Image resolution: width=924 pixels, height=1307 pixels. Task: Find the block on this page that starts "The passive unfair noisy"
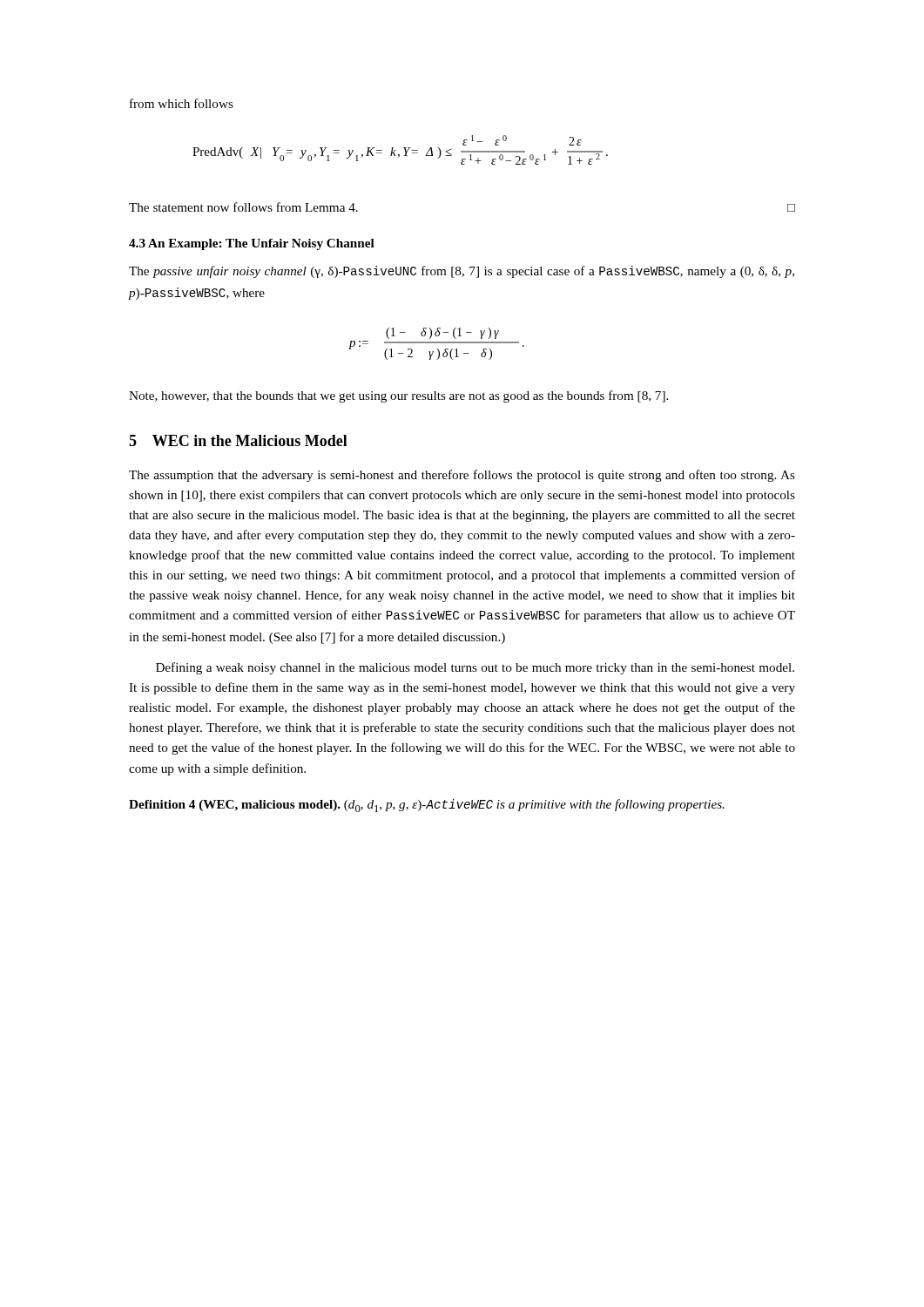click(462, 282)
